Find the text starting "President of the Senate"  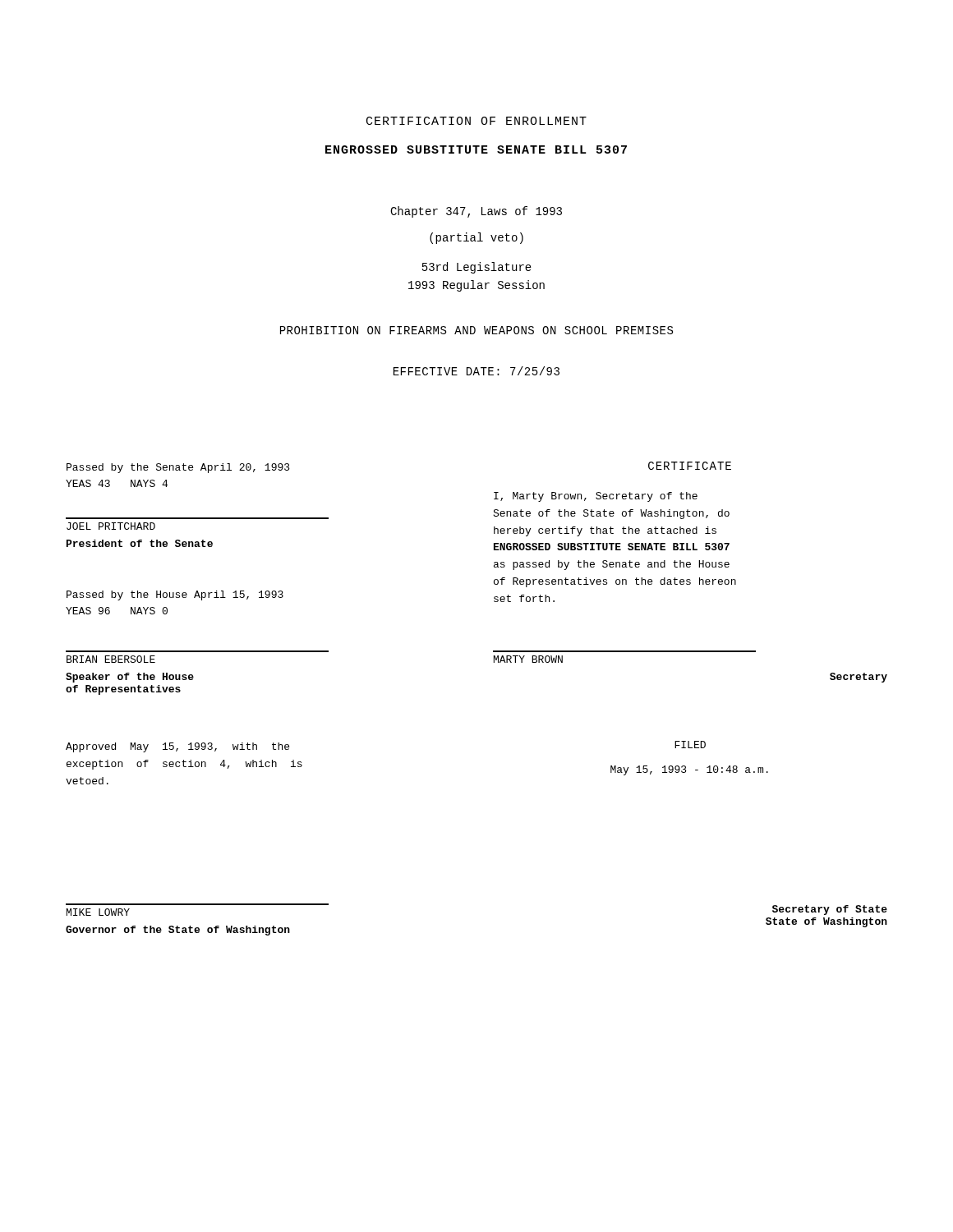click(x=139, y=544)
